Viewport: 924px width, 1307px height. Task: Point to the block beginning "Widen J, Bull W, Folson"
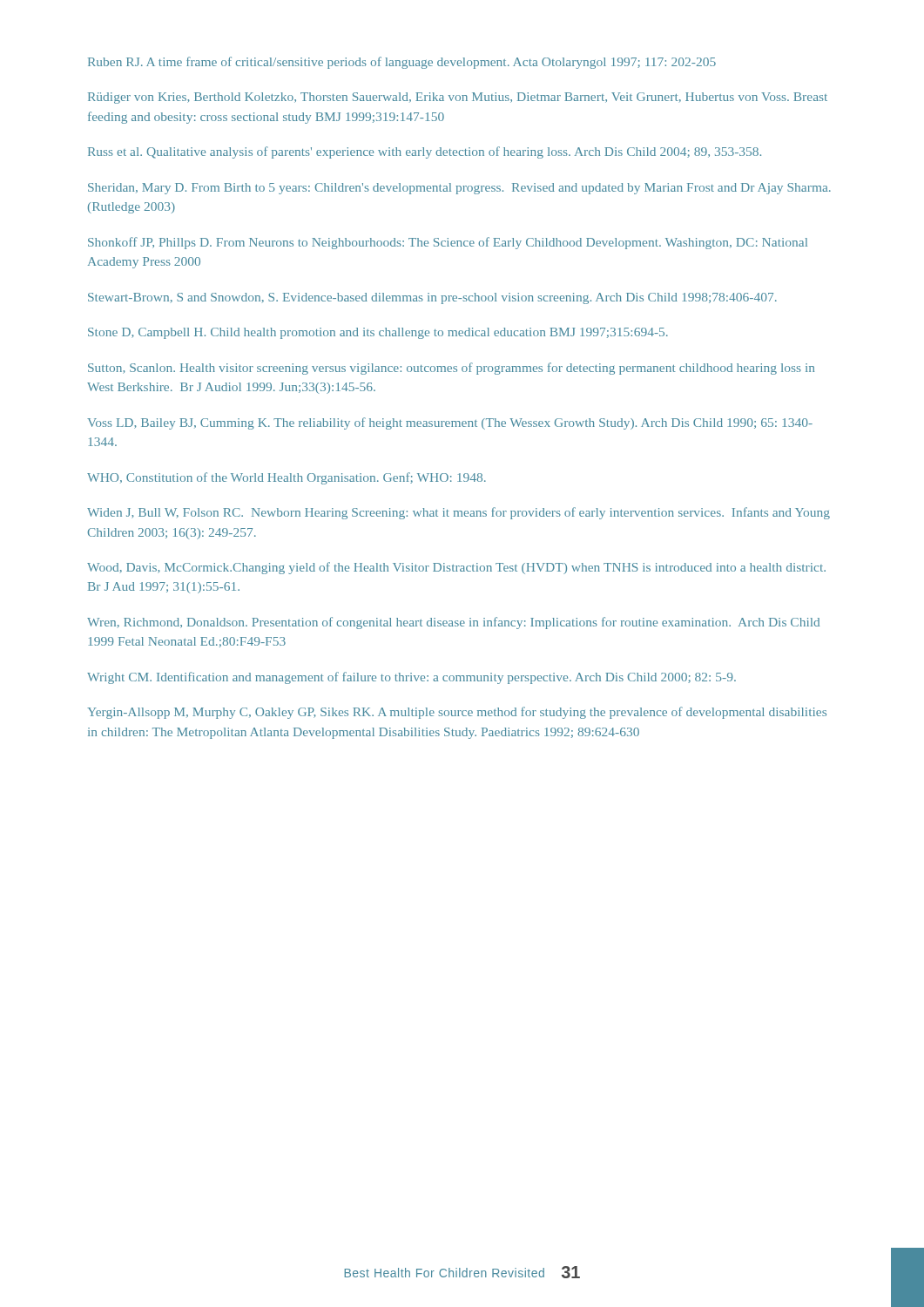click(x=459, y=522)
